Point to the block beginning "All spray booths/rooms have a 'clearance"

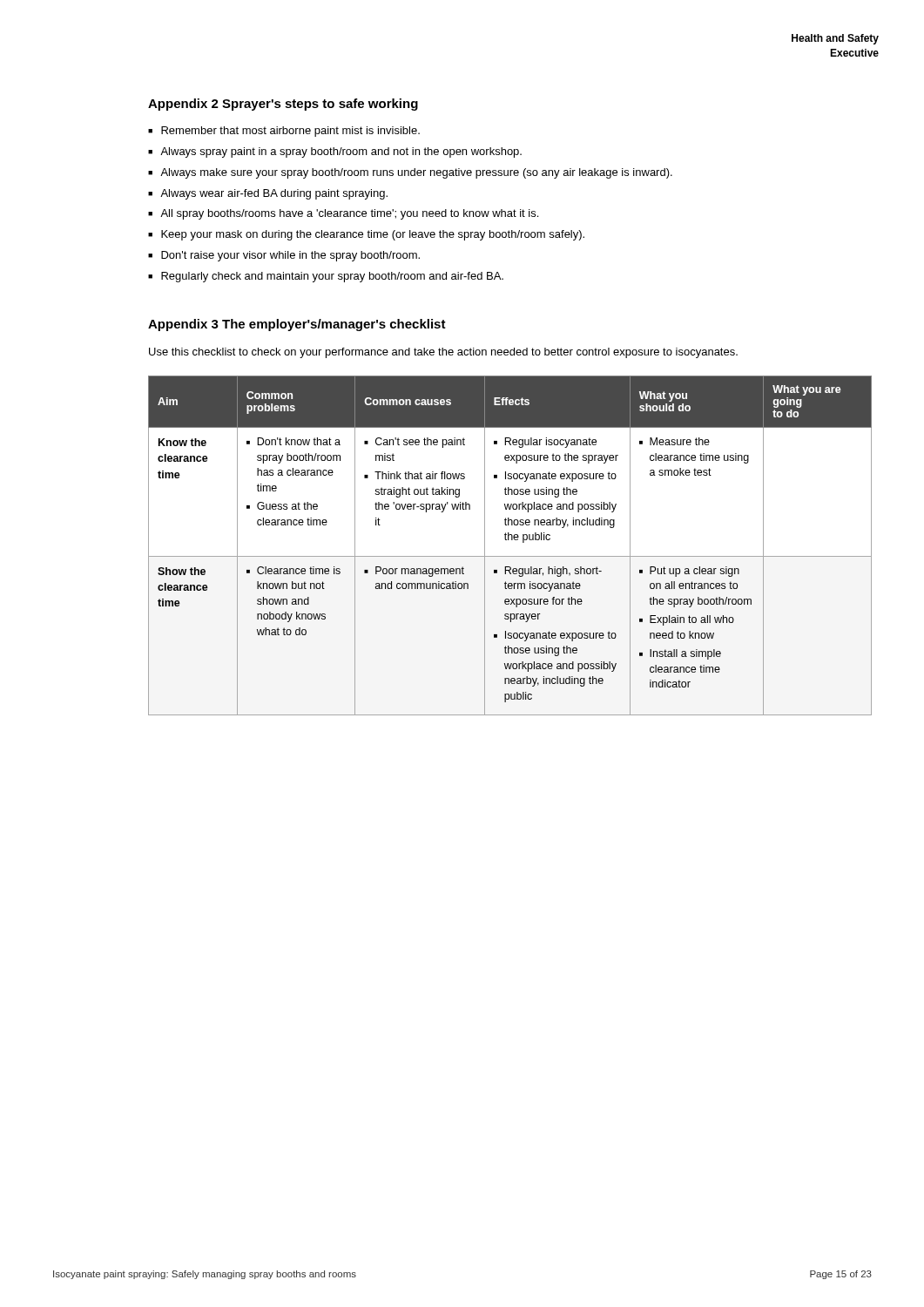coord(350,213)
